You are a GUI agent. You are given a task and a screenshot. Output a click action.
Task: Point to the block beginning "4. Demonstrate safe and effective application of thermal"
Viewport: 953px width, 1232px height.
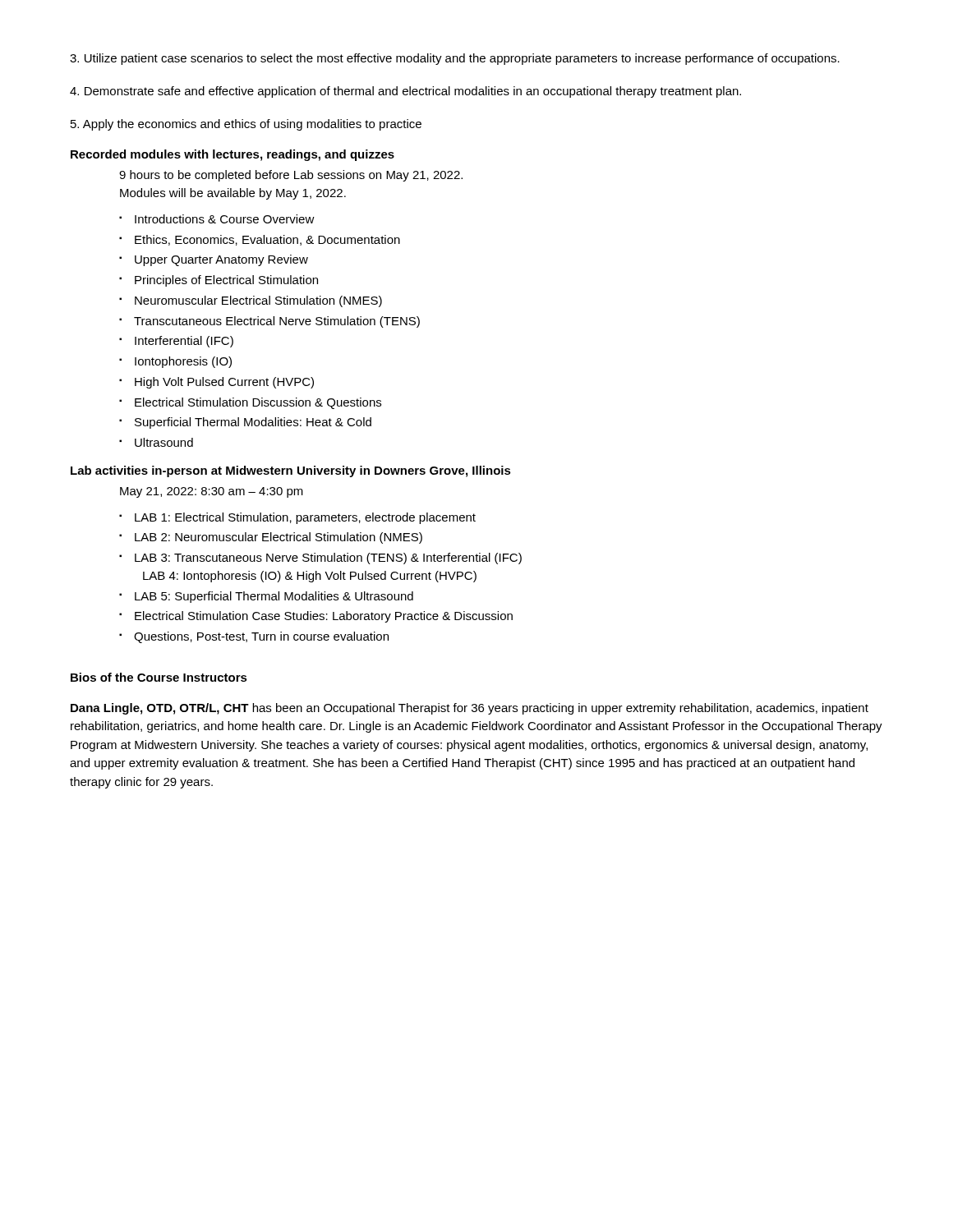406,91
